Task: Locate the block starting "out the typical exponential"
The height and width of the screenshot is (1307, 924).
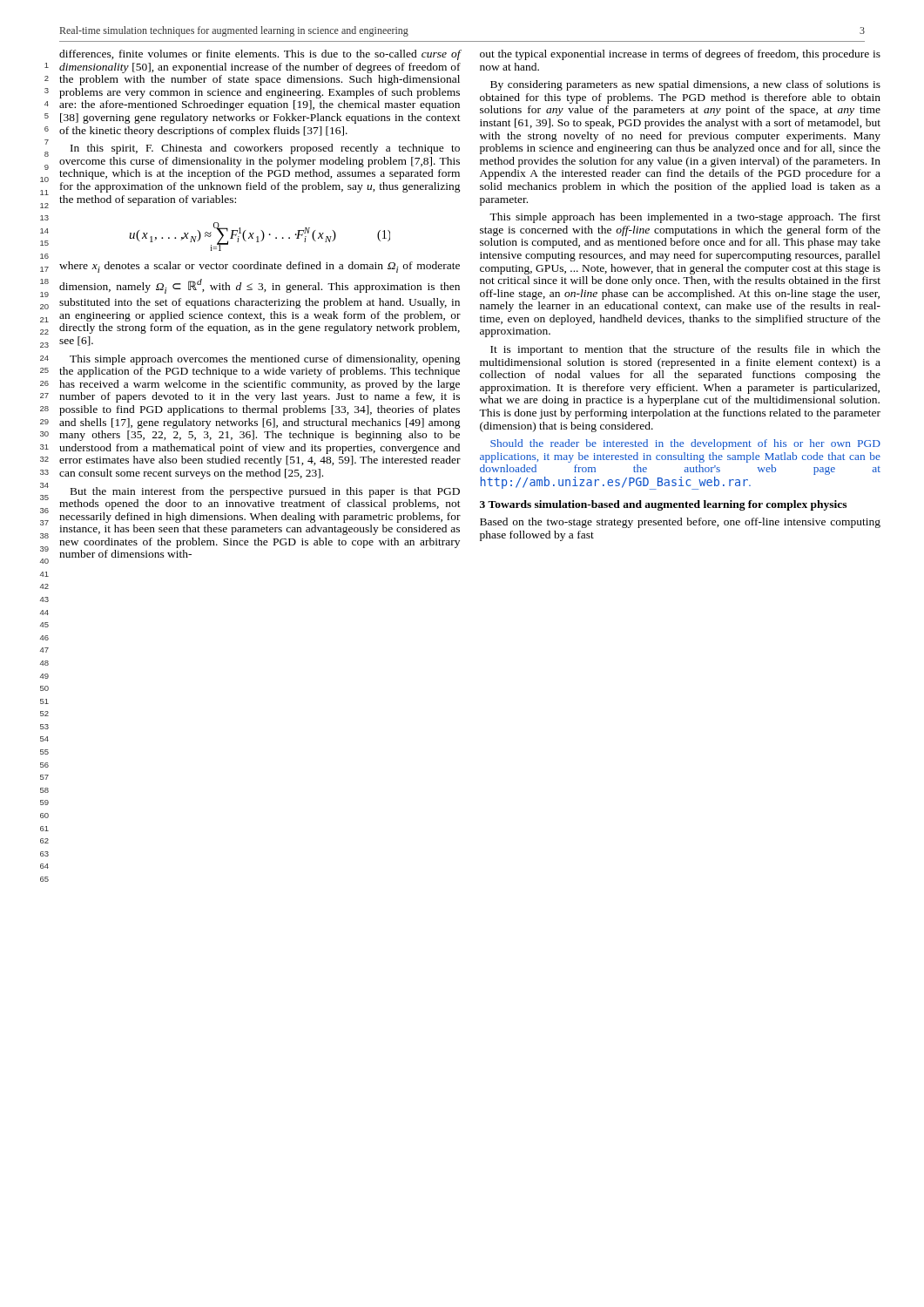Action: click(680, 61)
